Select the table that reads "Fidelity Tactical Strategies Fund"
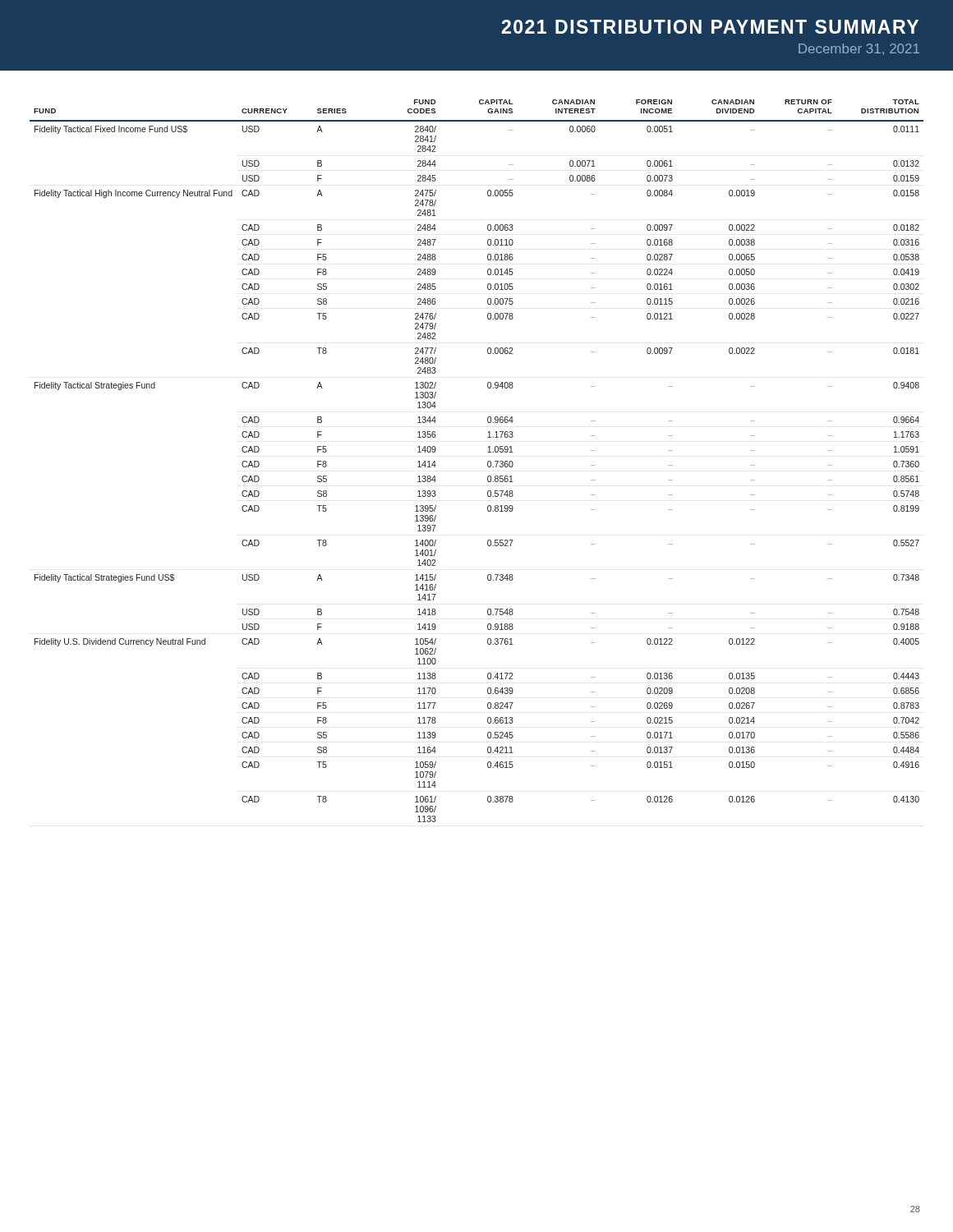953x1232 pixels. click(x=476, y=448)
